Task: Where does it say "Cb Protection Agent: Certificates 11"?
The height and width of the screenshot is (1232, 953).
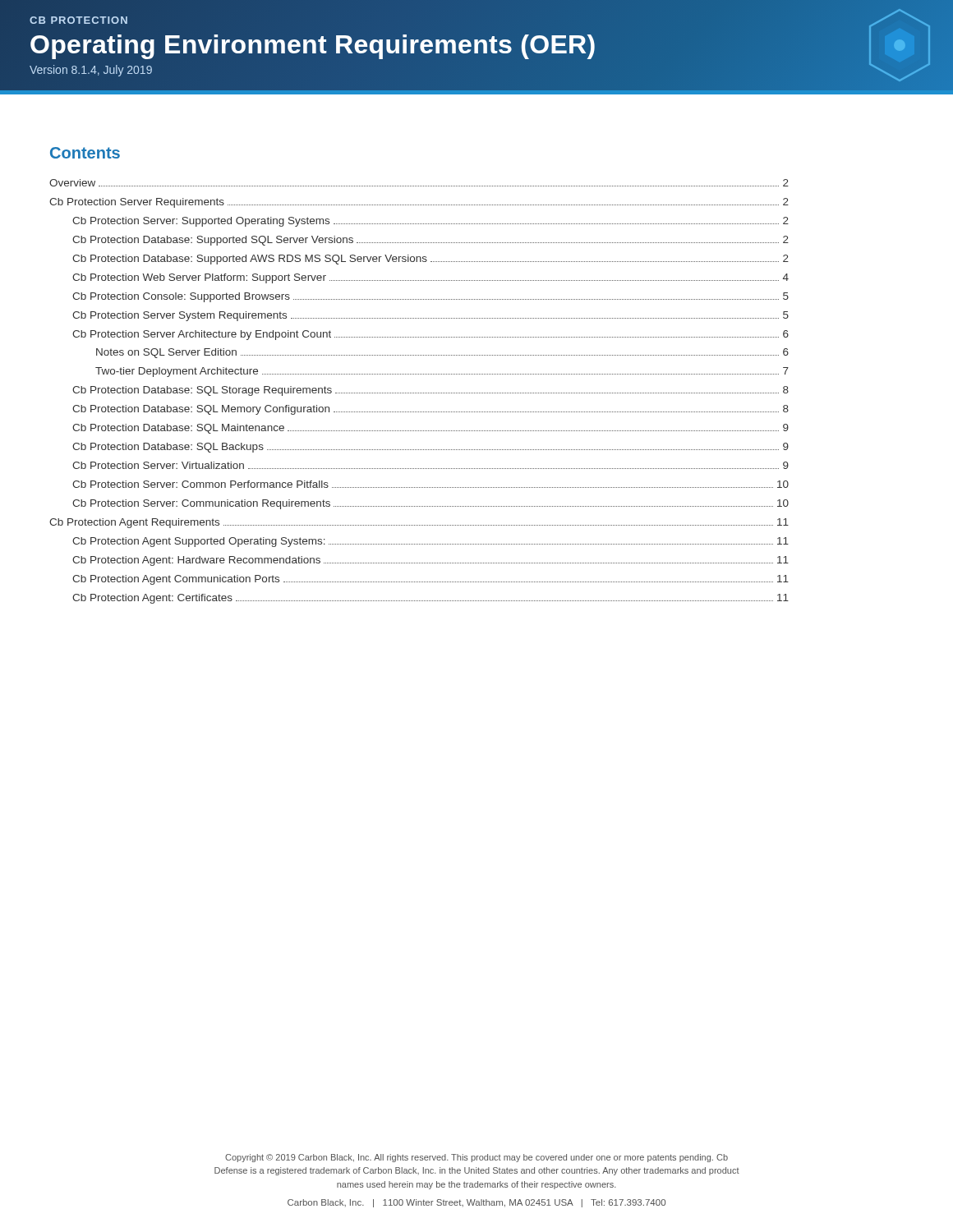Action: (431, 598)
